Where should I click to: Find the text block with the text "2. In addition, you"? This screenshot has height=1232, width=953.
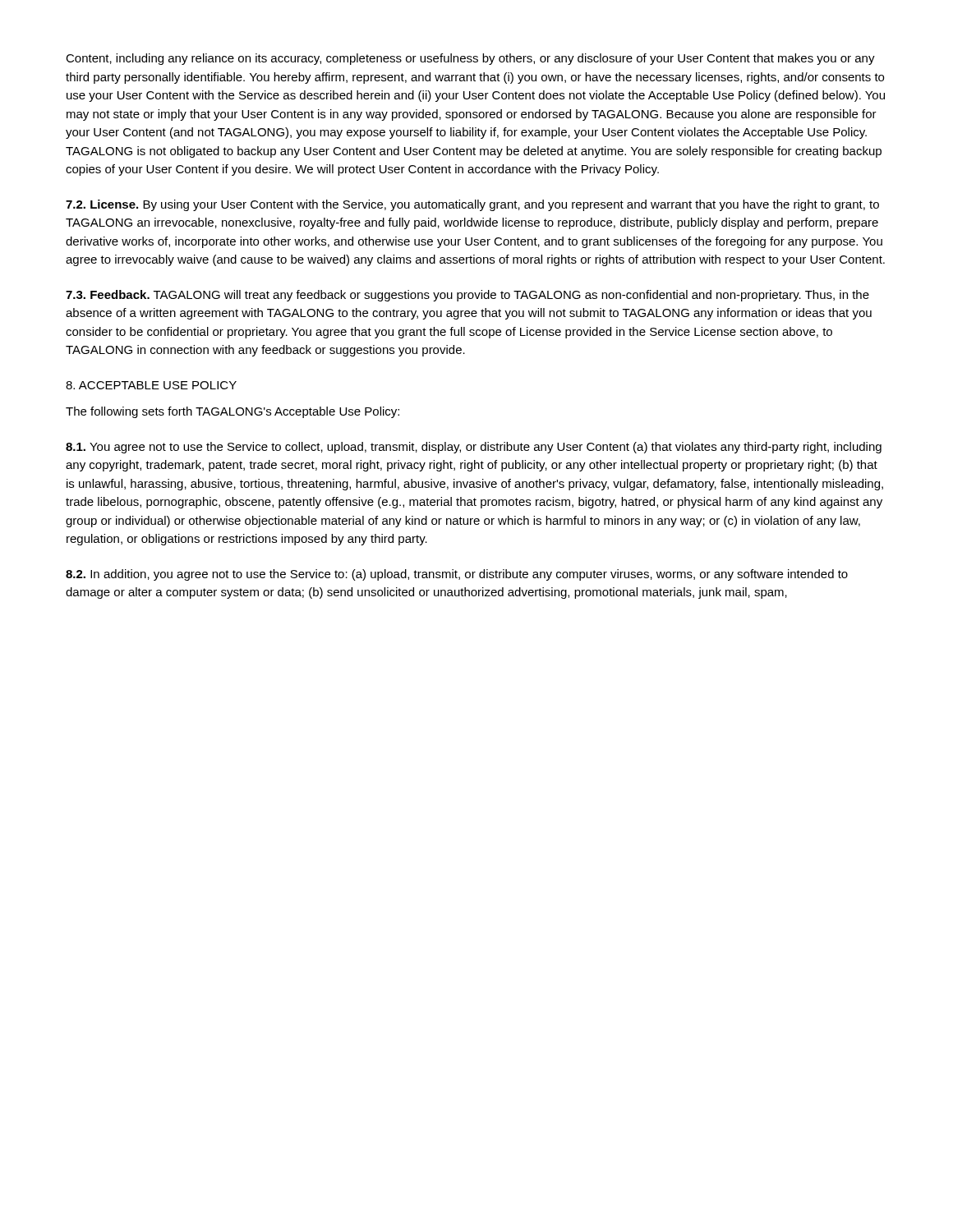tap(457, 583)
